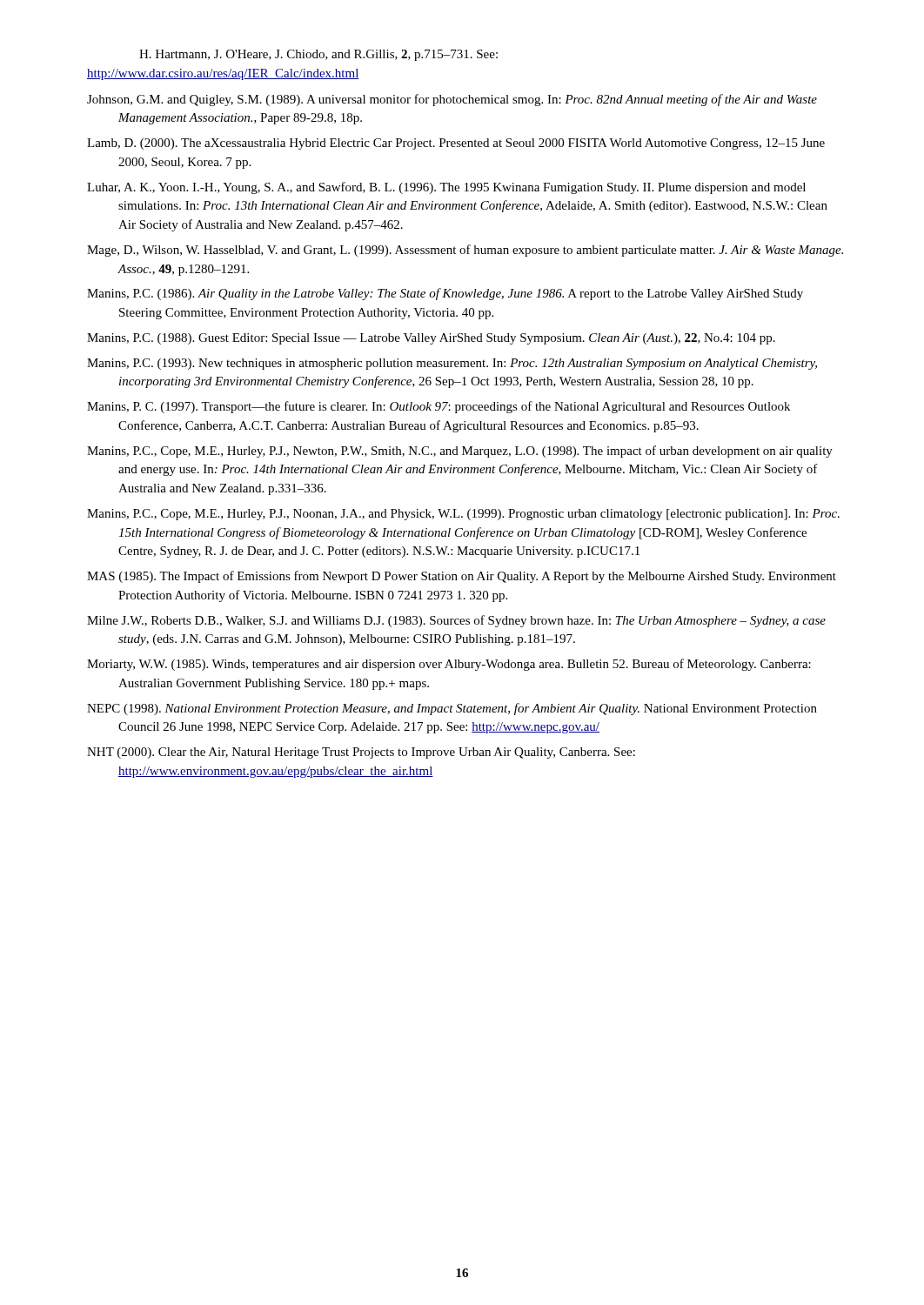Locate the passage starting "H. Hartmann, J. O'Heare, J. Chiodo, and R.Gillis,"
This screenshot has width=924, height=1305.
pyautogui.click(x=293, y=63)
